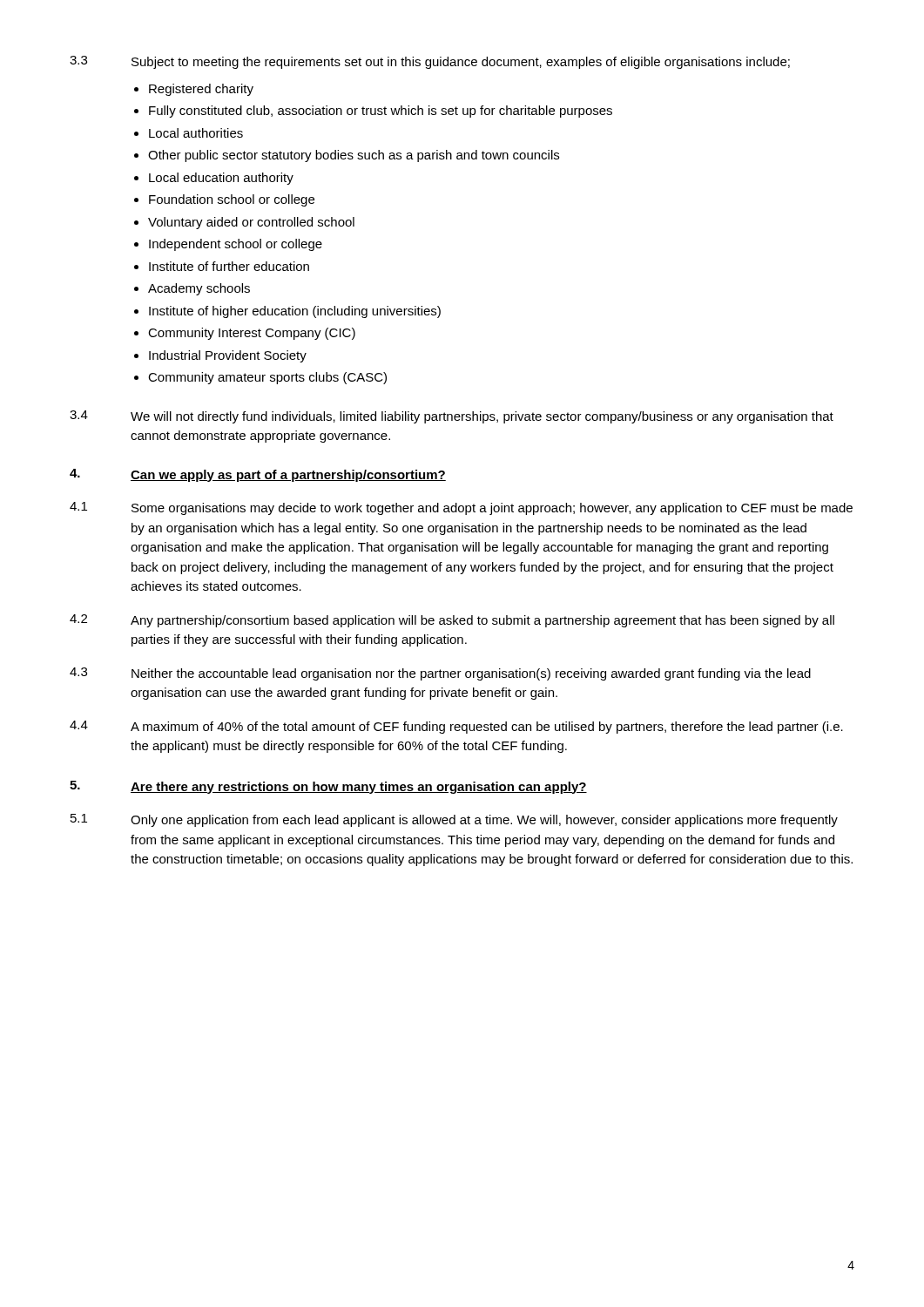Screen dimensions: 1307x924
Task: Find the block on this page that starts "Only one application from each lead"
Action: tap(492, 839)
